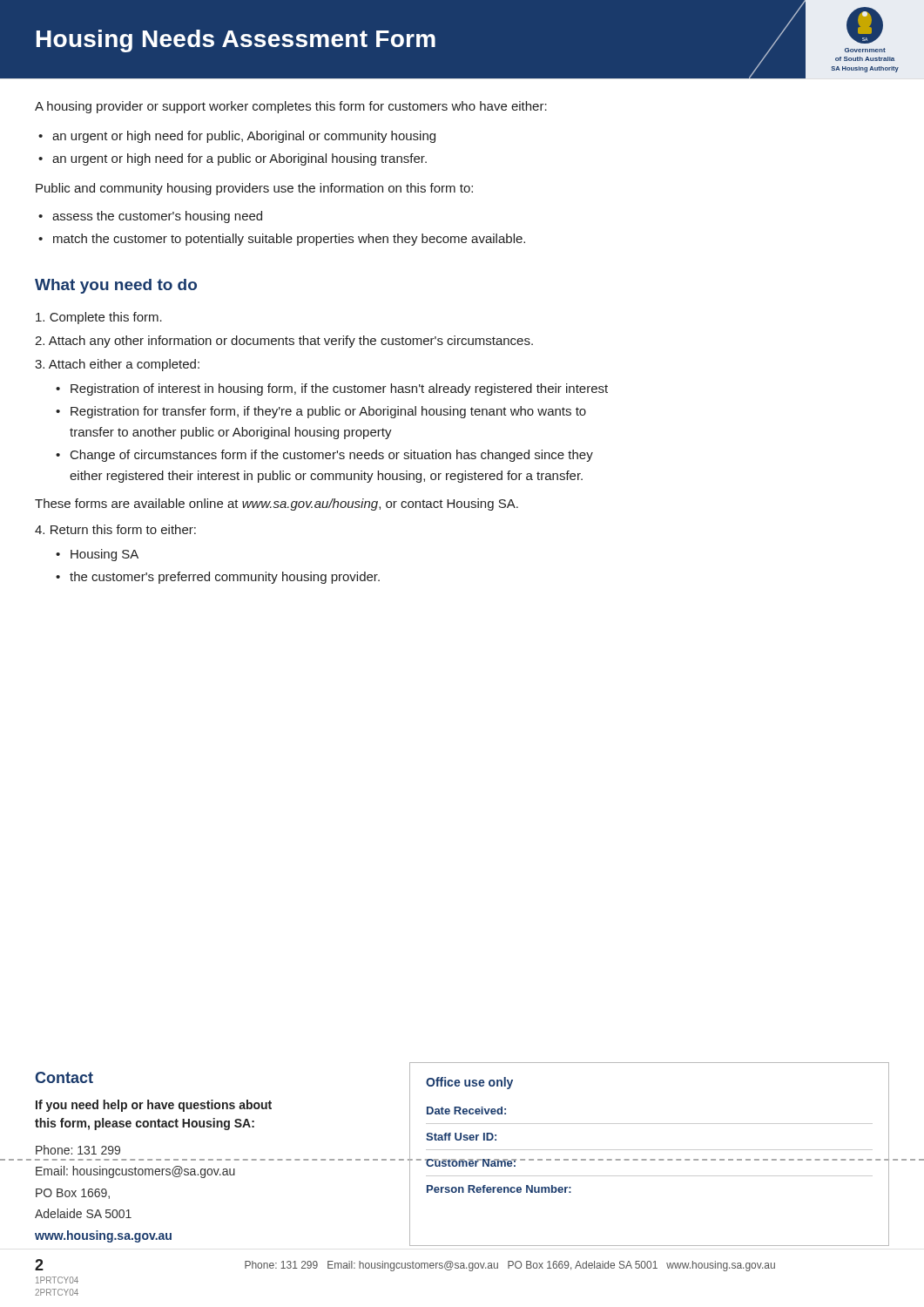Locate the block starting "4. Return this form to either:"
Screen dimensions: 1307x924
(116, 529)
